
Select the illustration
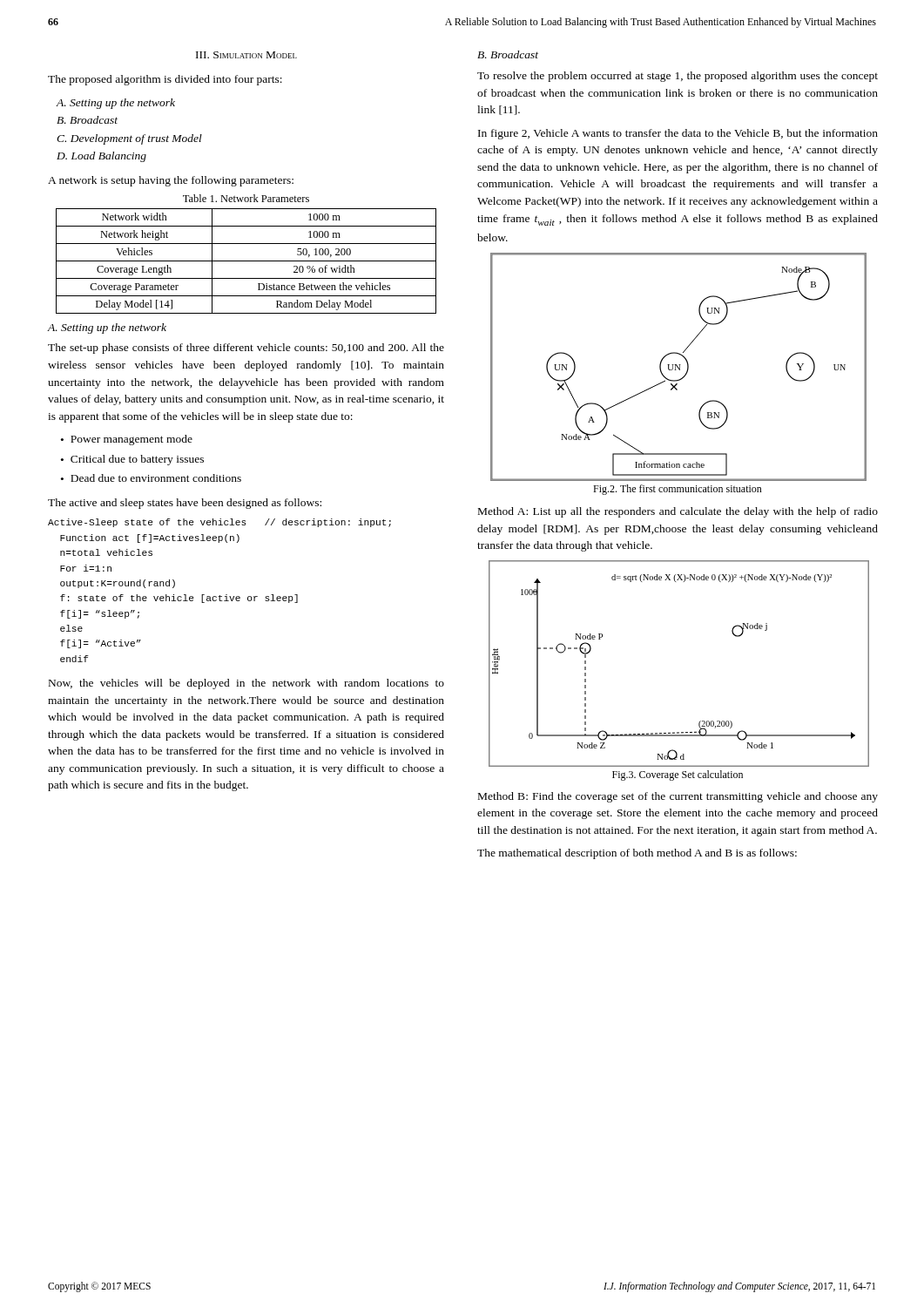678,367
